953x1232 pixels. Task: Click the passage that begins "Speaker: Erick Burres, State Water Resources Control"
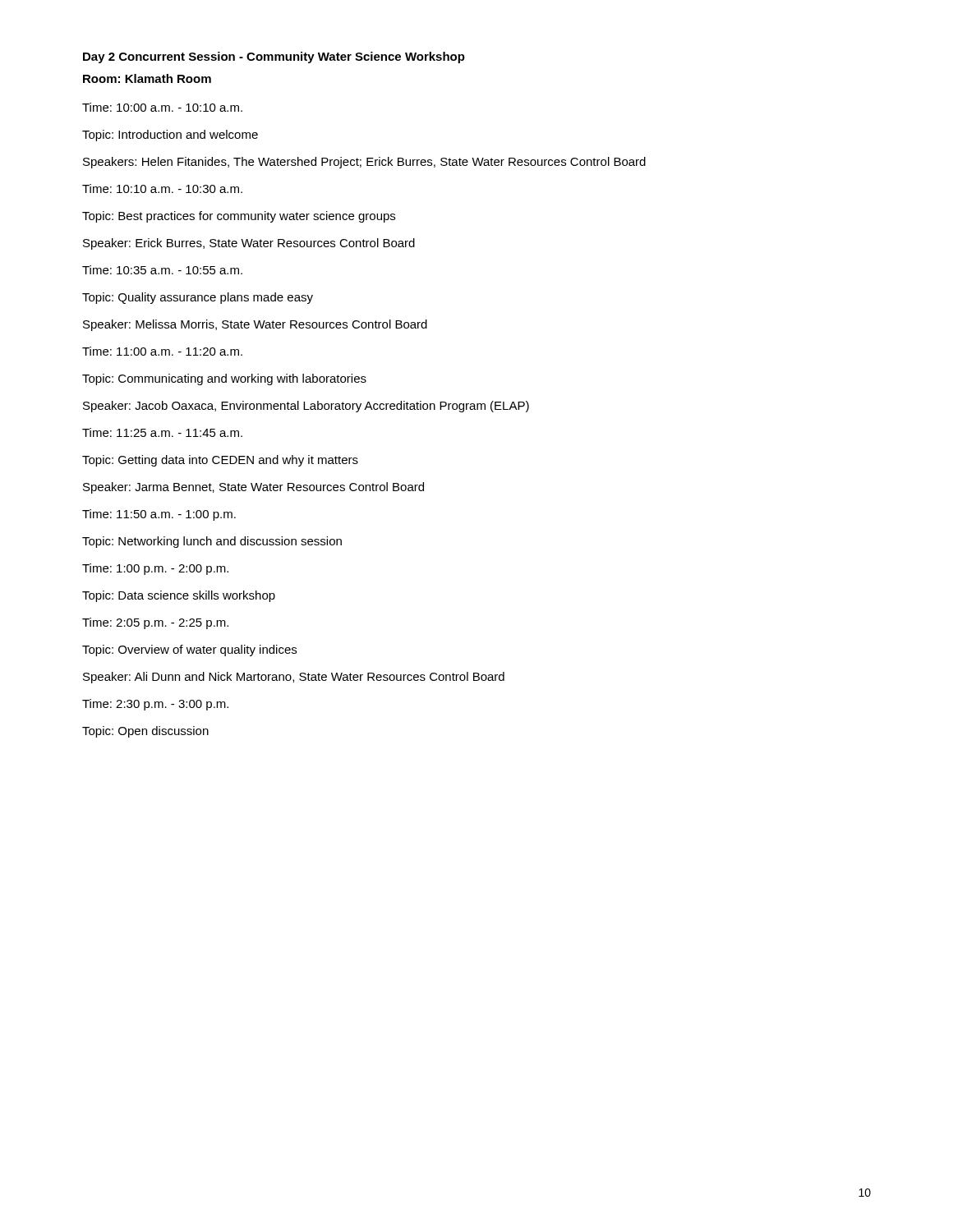coord(249,243)
